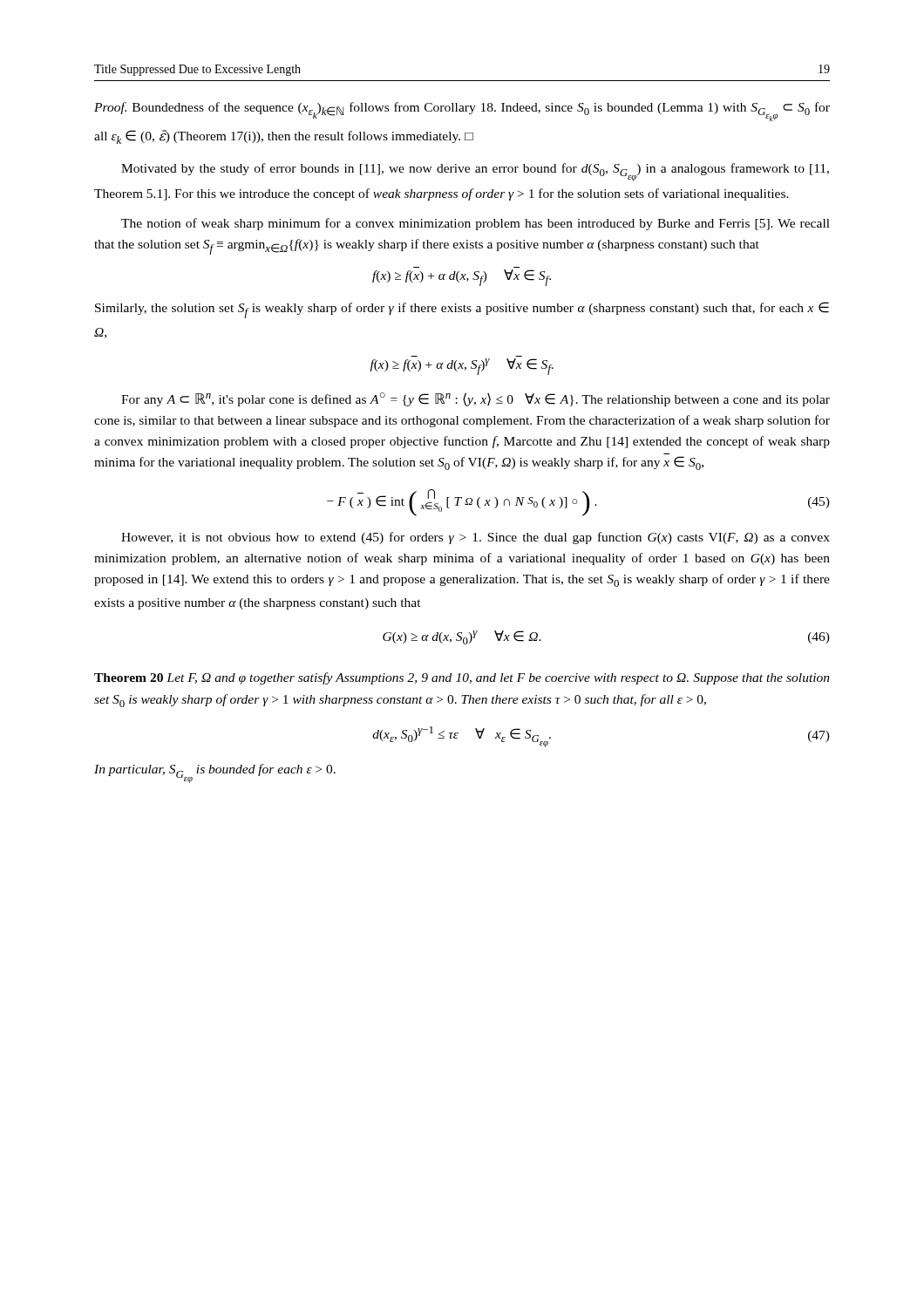Locate the text block with the text "Theorem 20 Let F, Ω"
This screenshot has height=1308, width=924.
(x=462, y=690)
